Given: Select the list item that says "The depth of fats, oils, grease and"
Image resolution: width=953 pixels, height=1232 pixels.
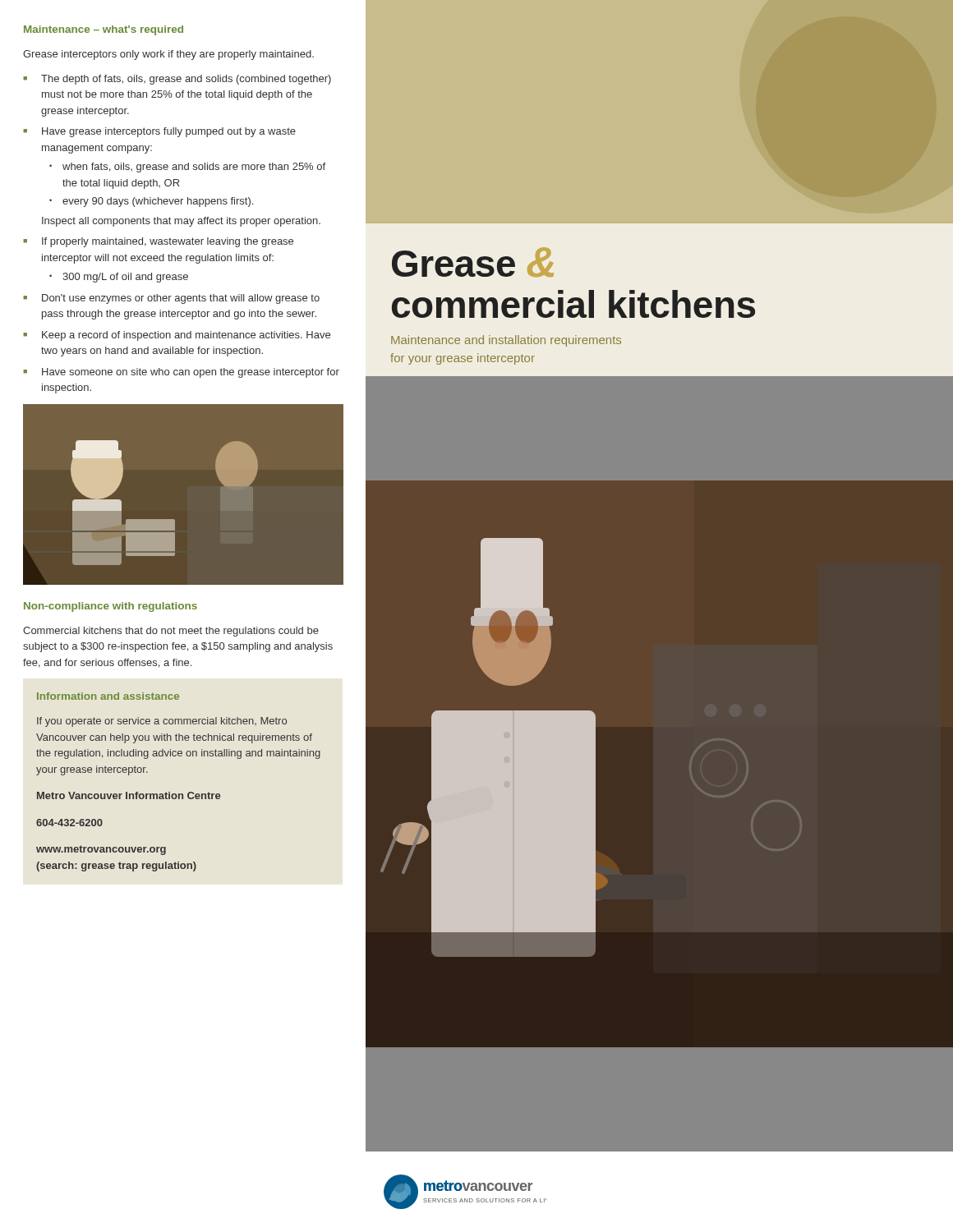Looking at the screenshot, I should pos(183,94).
